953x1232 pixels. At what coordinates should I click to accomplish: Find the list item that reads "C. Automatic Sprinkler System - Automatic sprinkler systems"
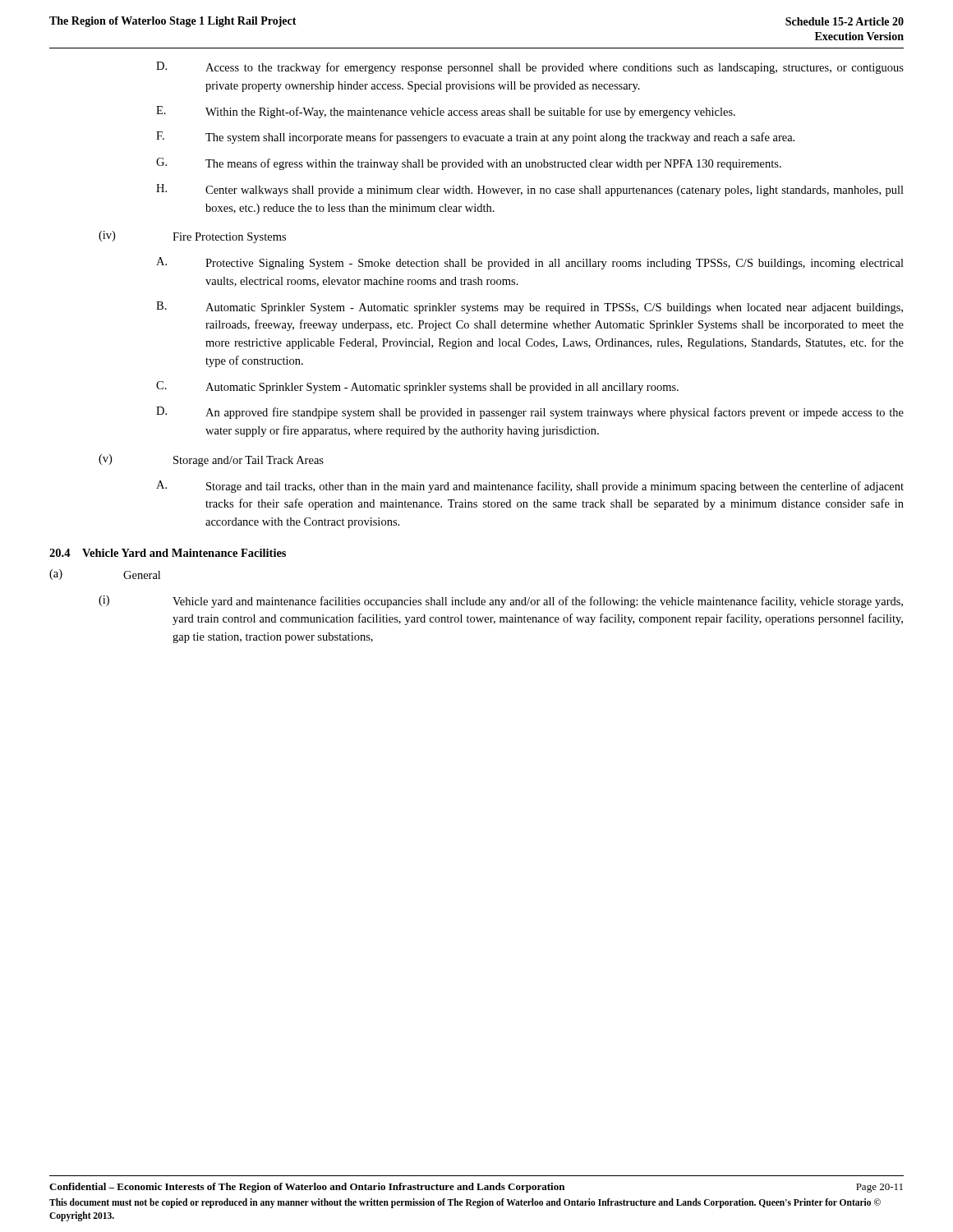point(530,387)
